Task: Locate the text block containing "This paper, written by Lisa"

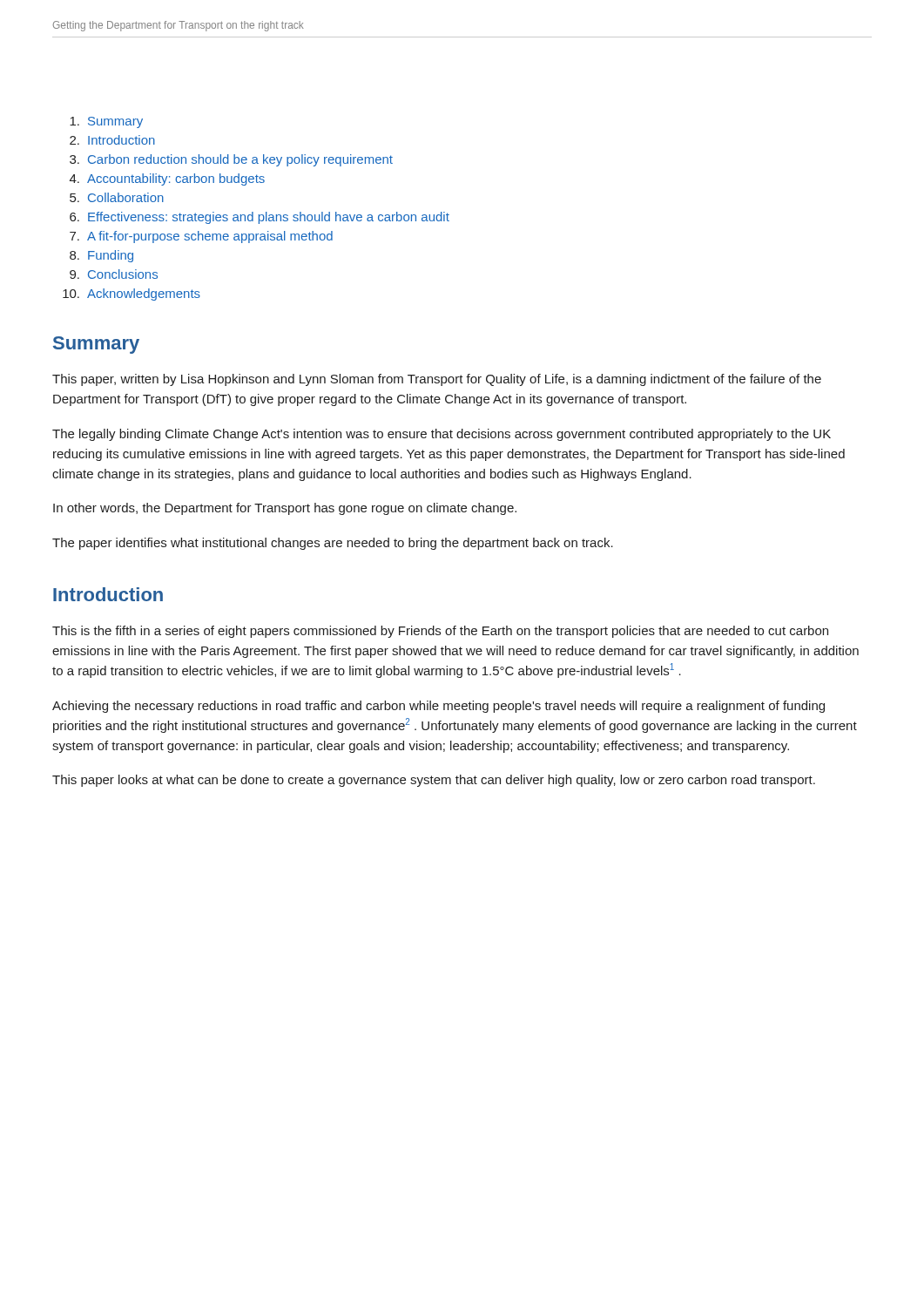Action: coord(437,389)
